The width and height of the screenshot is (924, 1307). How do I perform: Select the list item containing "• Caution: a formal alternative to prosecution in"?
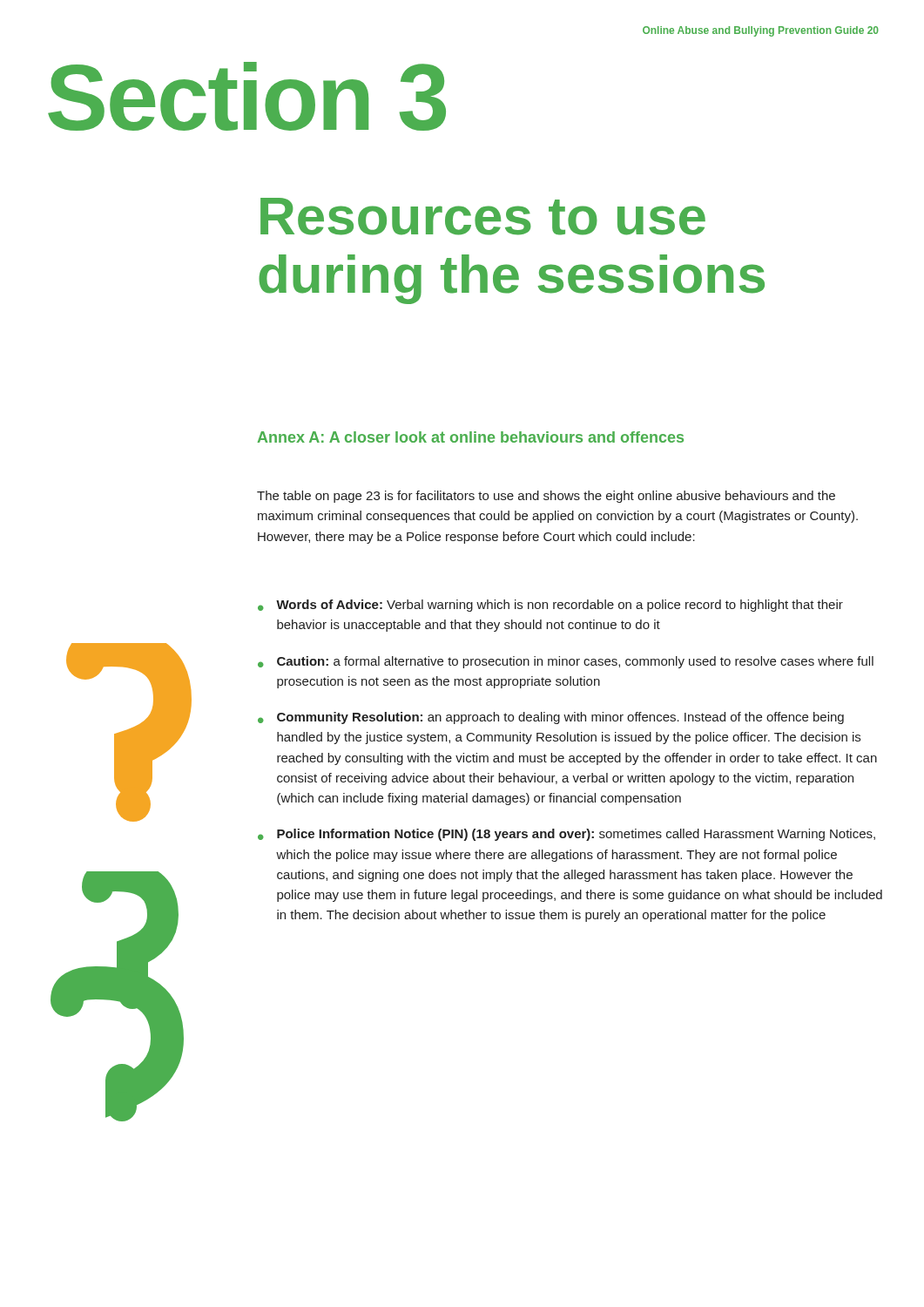(573, 671)
